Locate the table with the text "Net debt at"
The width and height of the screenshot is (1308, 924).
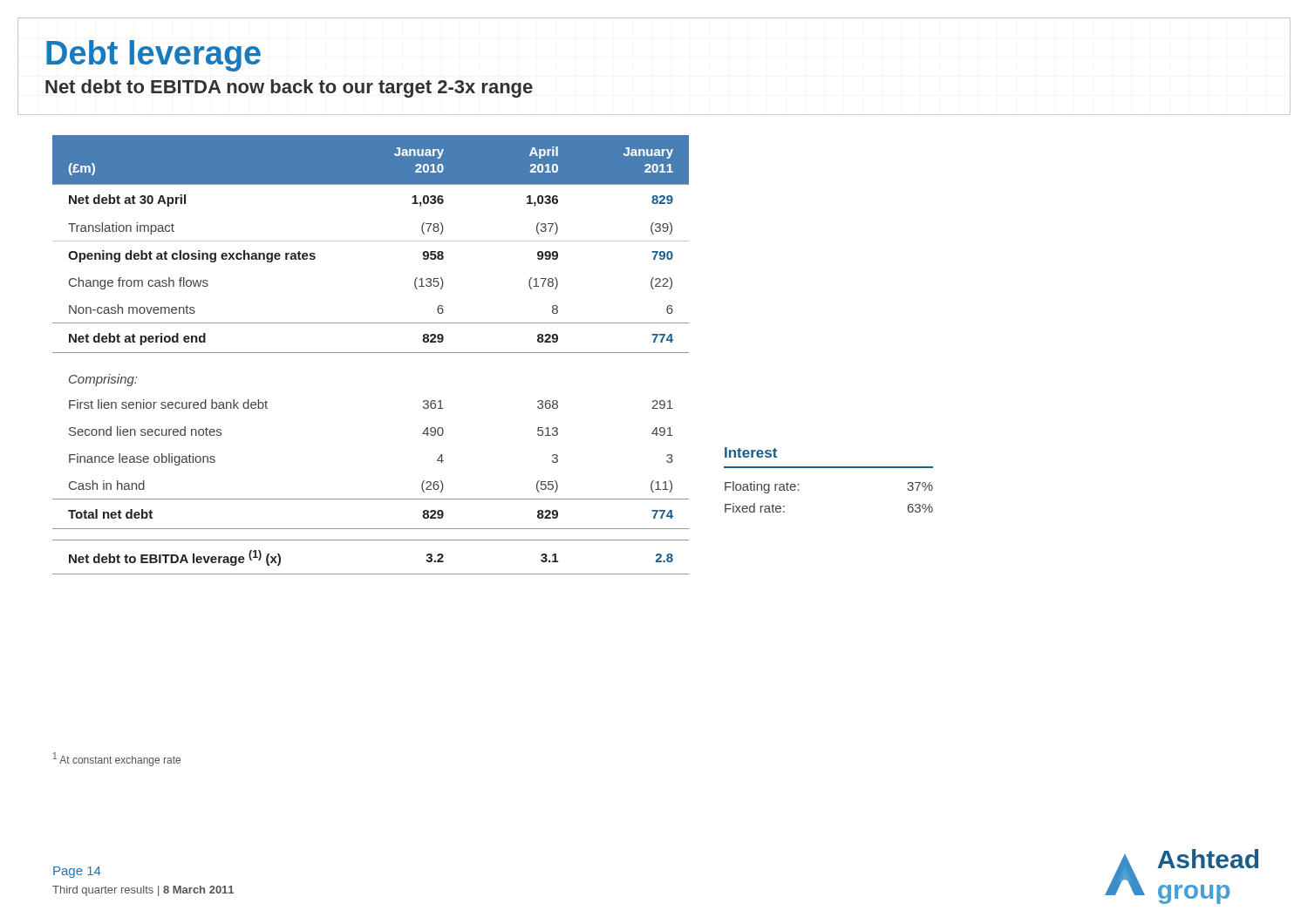[371, 355]
